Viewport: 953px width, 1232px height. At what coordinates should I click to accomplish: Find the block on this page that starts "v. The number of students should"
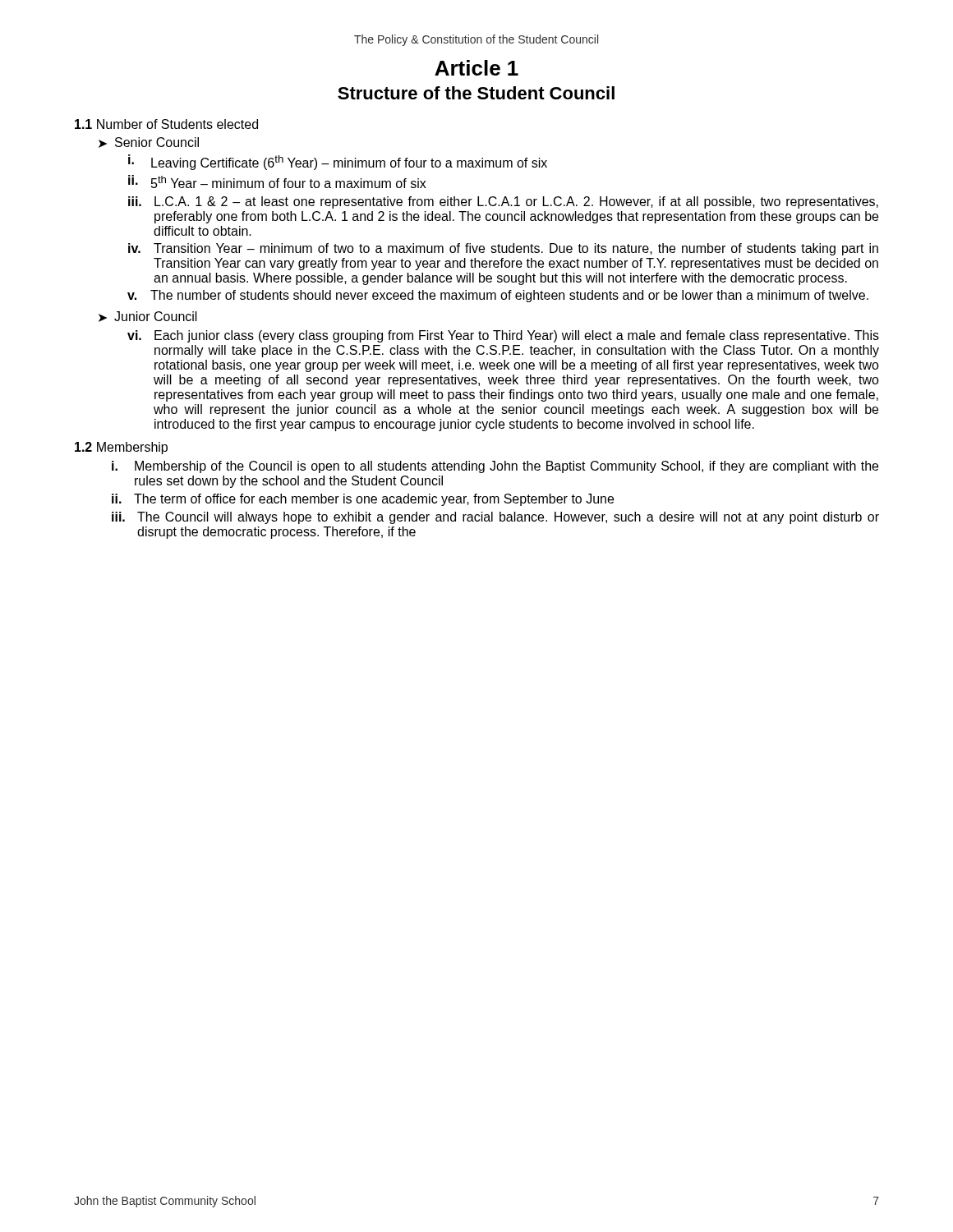pyautogui.click(x=498, y=295)
